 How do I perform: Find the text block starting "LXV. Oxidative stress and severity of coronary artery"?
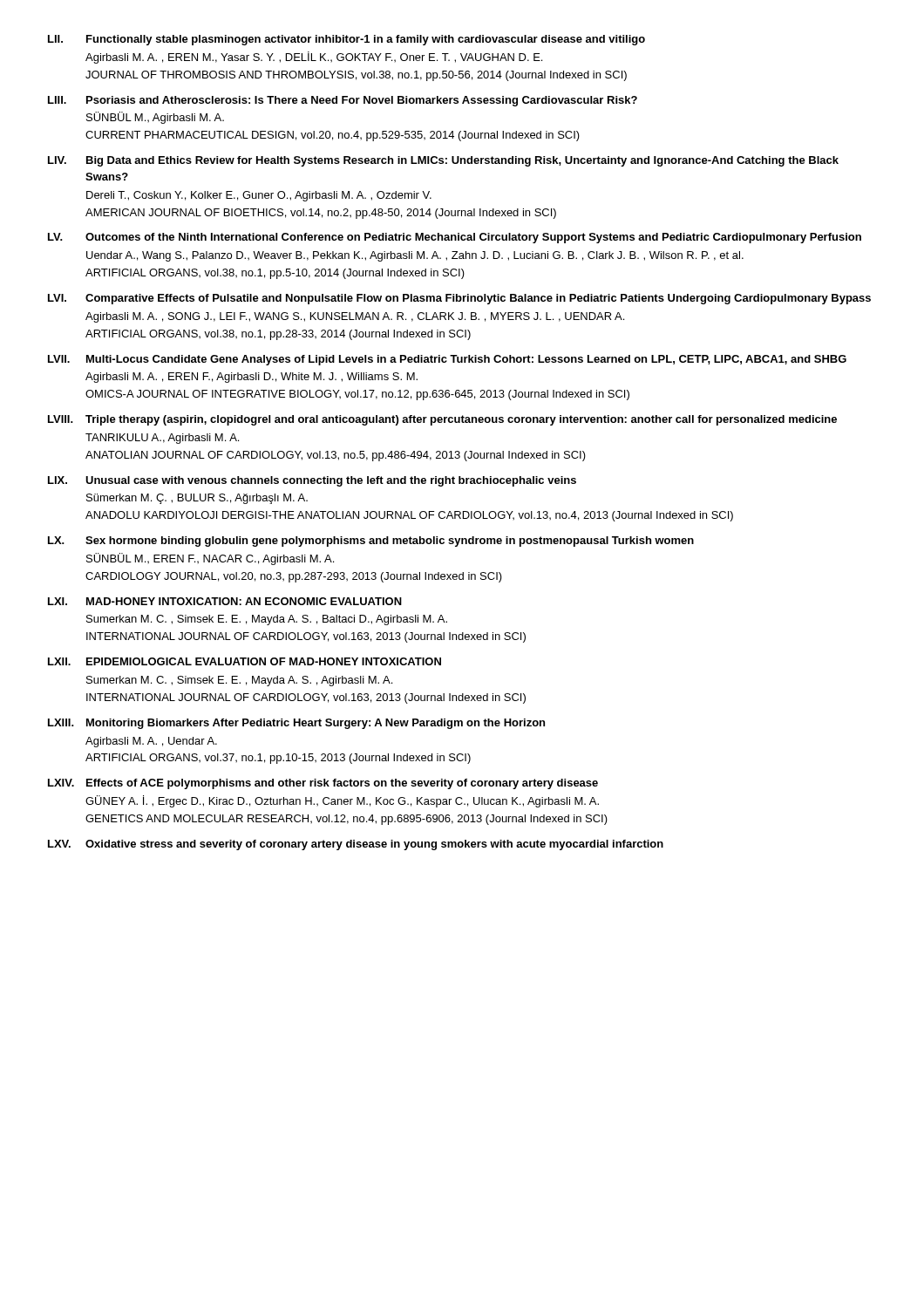point(462,845)
